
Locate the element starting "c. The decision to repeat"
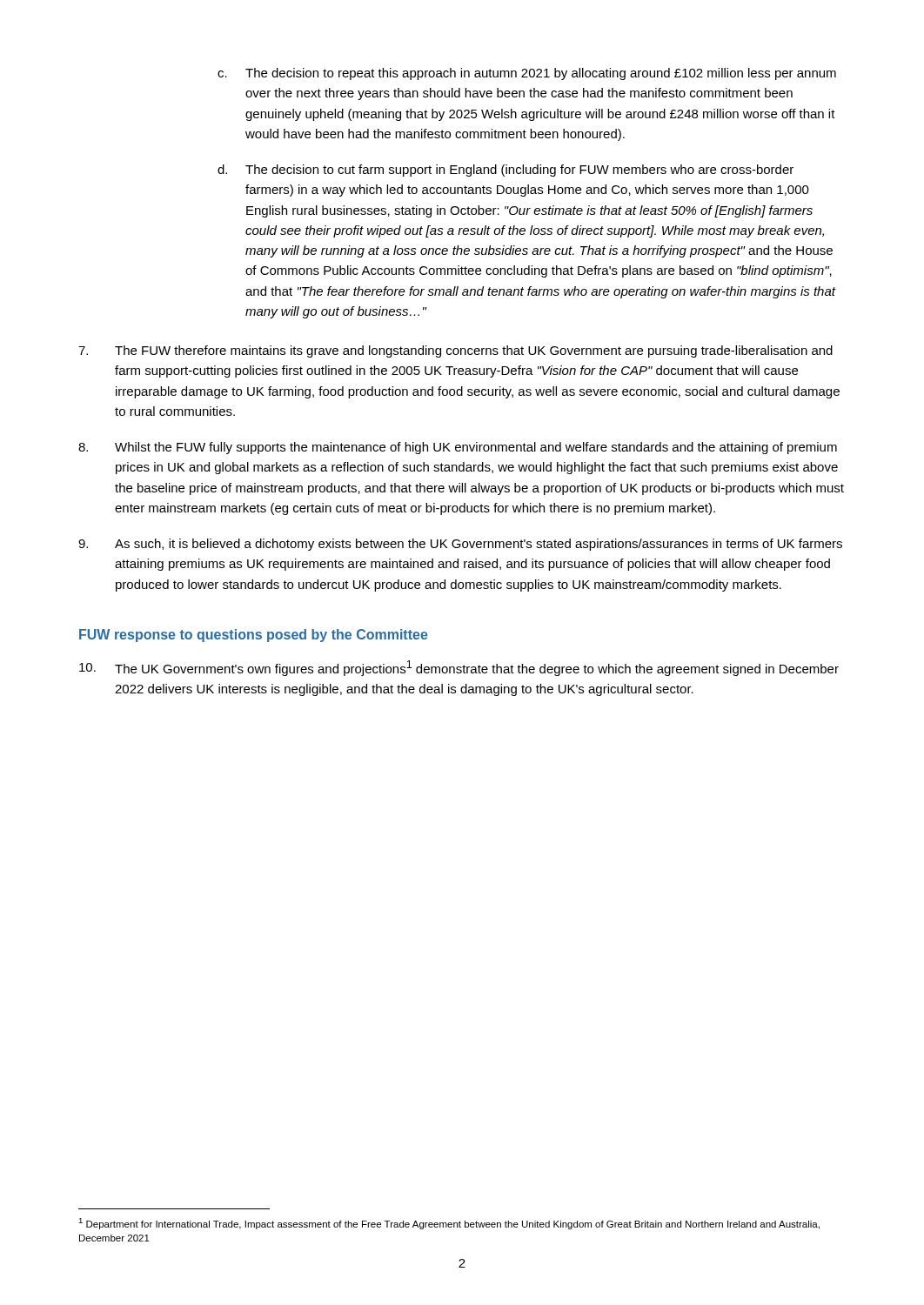pyautogui.click(x=532, y=103)
